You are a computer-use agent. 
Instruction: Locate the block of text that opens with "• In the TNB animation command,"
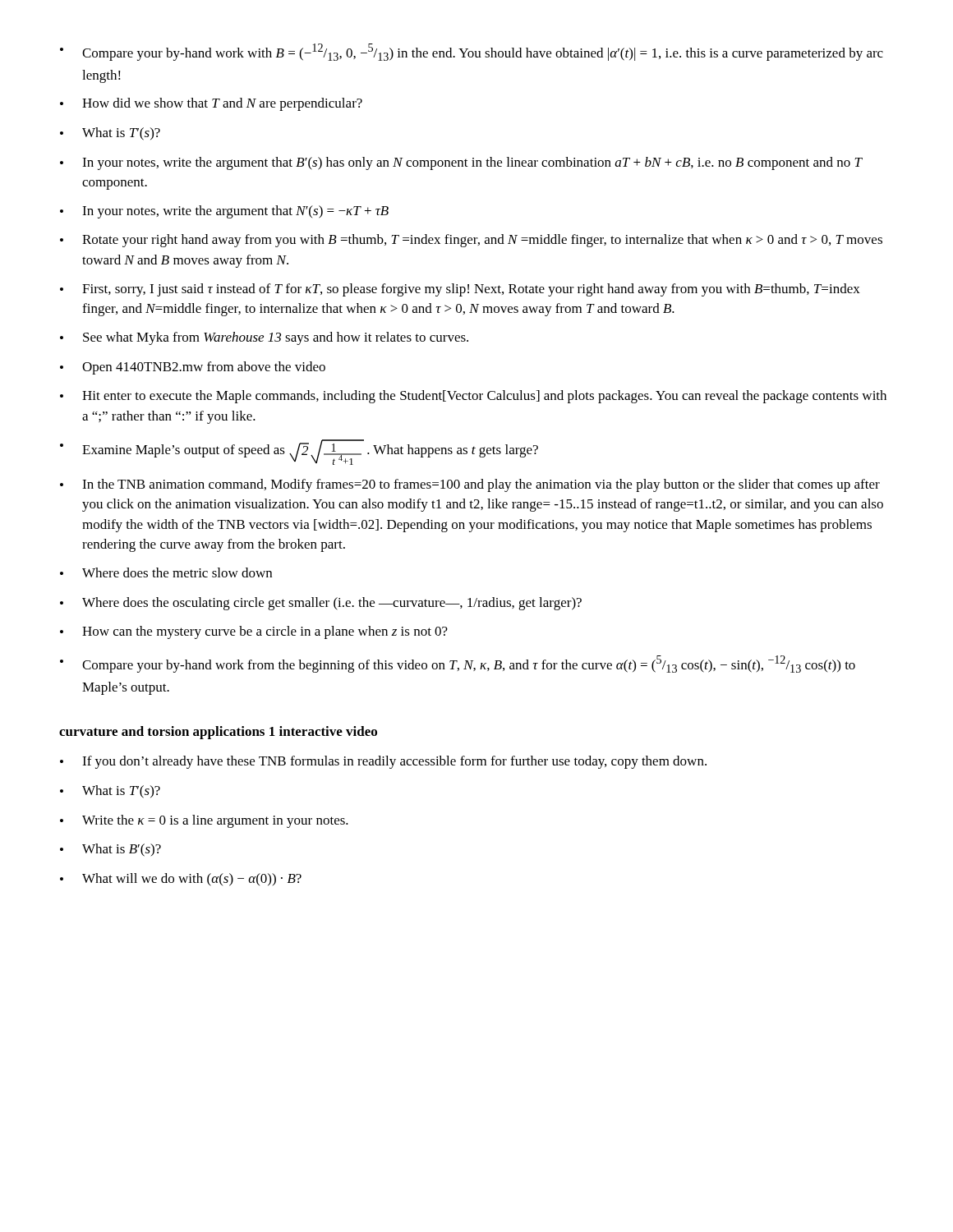point(476,515)
